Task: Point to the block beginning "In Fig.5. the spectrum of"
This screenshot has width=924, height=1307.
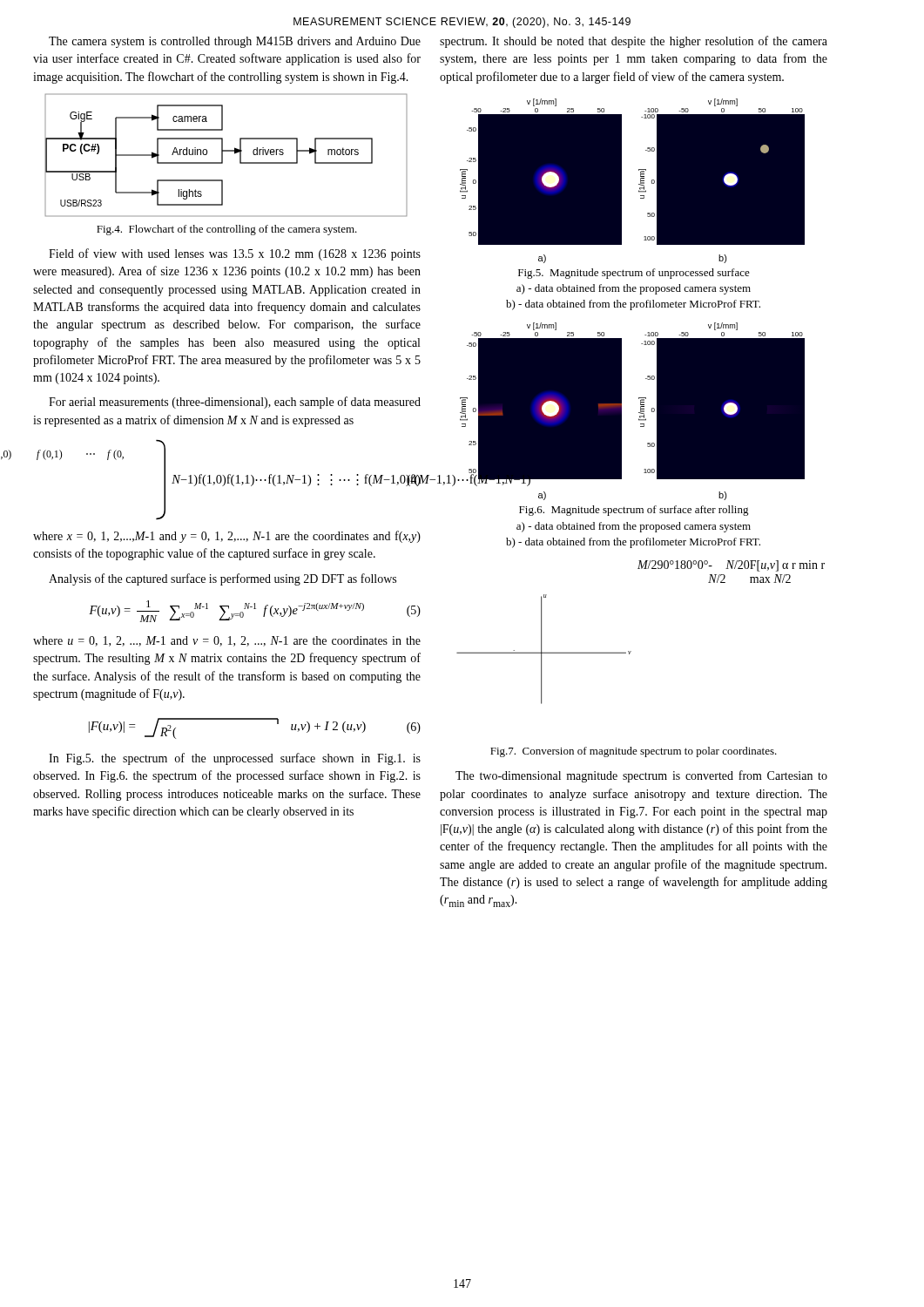Action: [227, 785]
